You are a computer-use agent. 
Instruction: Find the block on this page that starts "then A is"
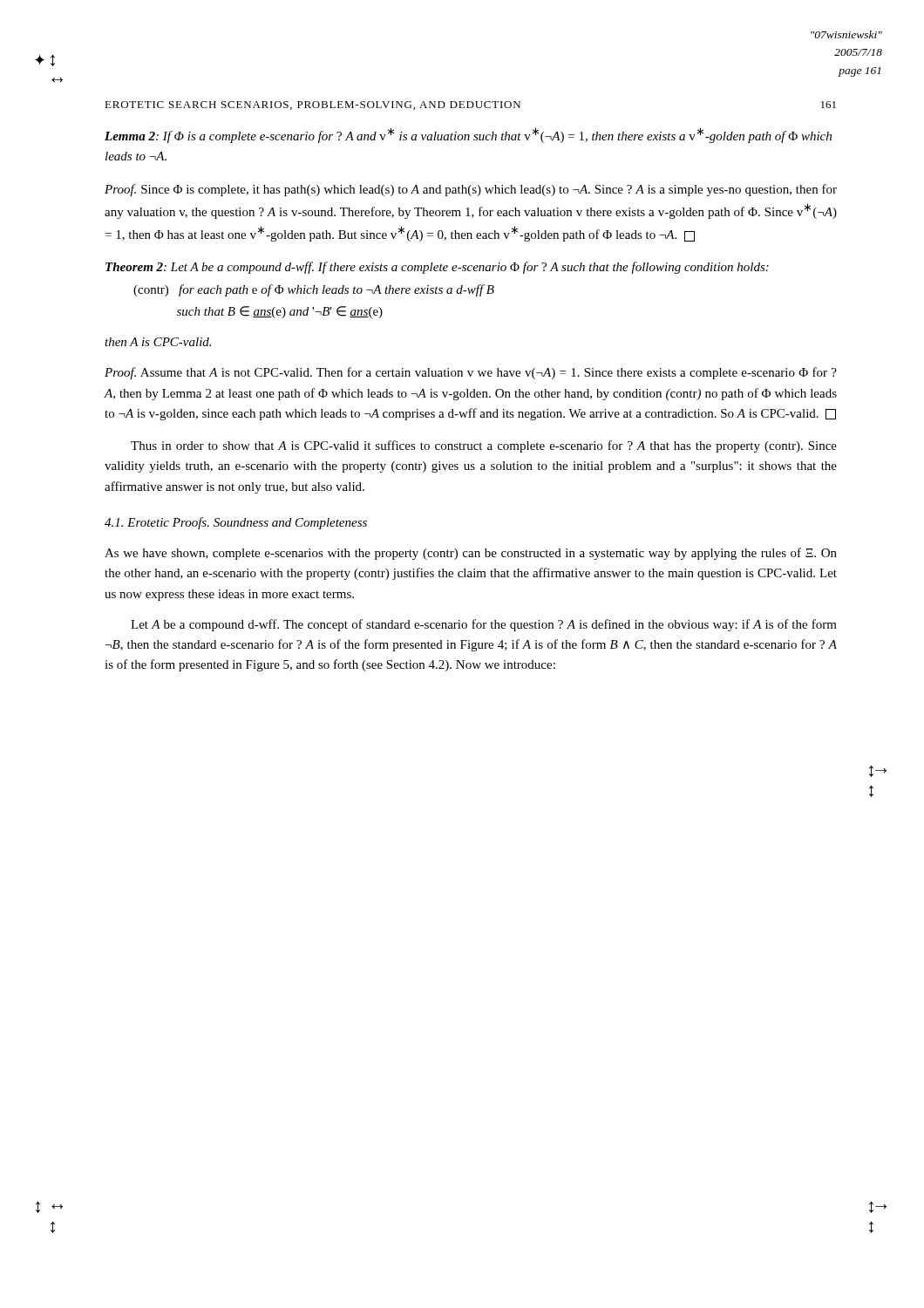tap(158, 342)
